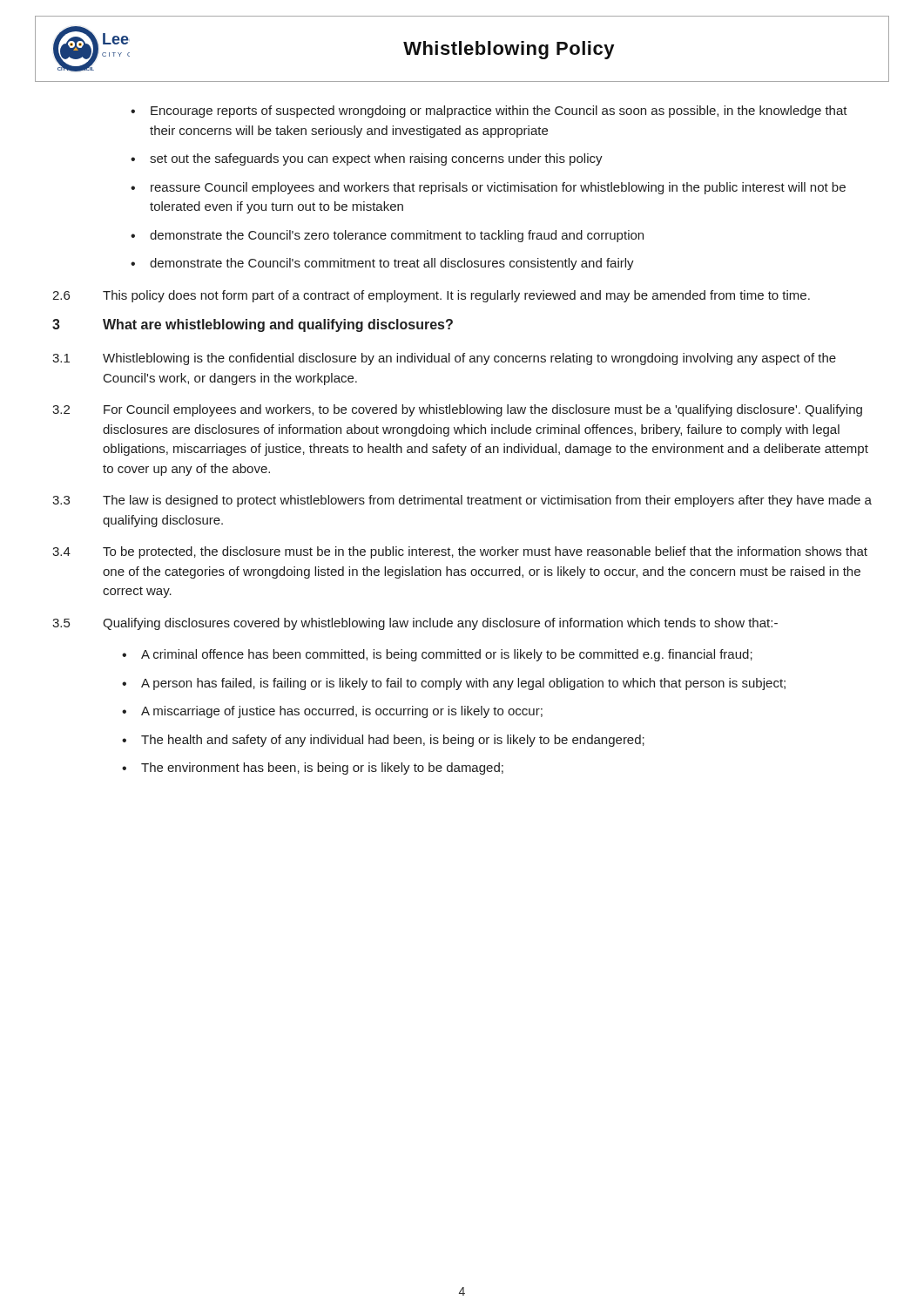Screen dimensions: 1307x924
Task: Locate the passage starting "4 To be"
Action: 462,571
